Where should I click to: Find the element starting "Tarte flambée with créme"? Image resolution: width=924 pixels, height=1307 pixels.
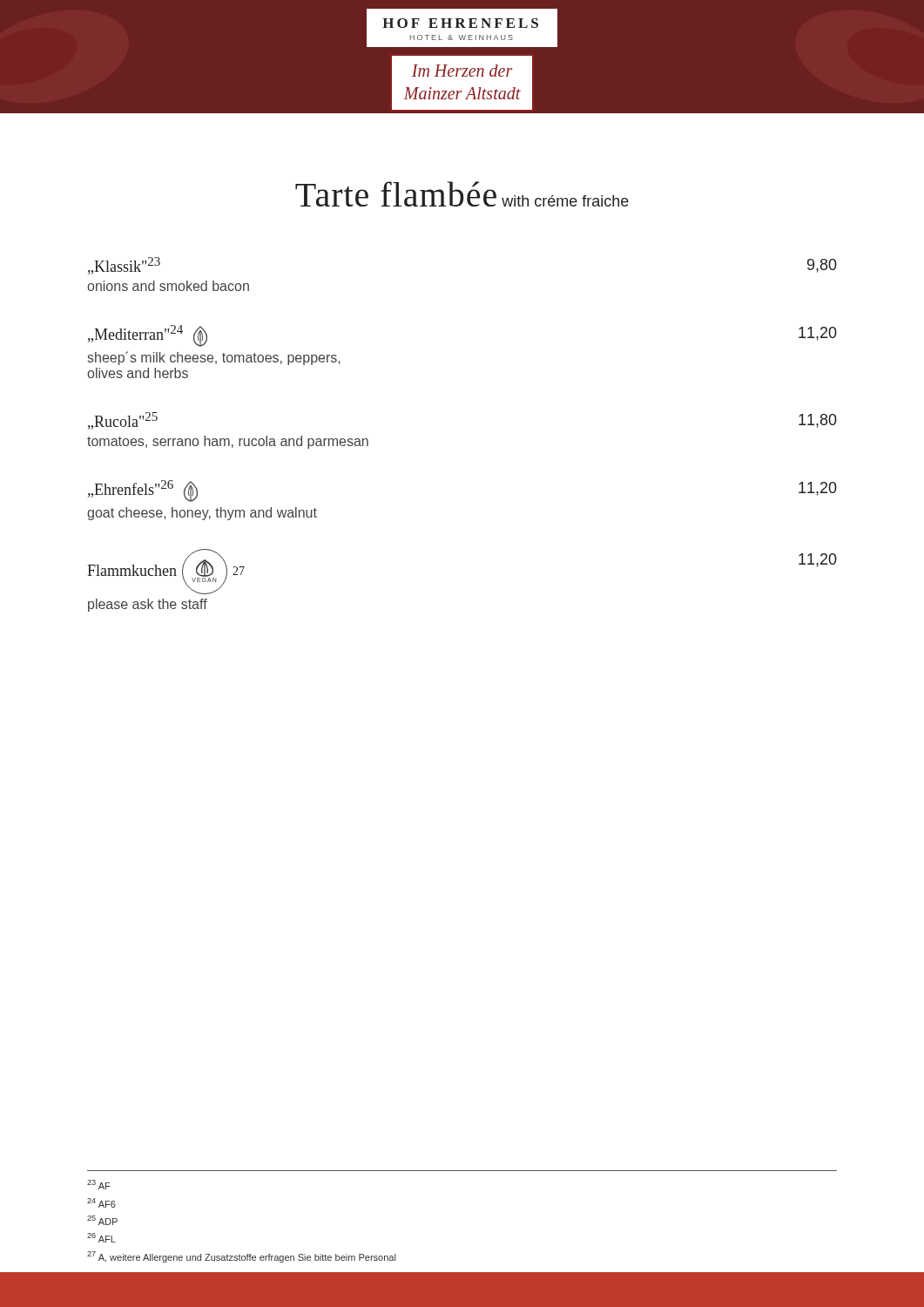462,195
